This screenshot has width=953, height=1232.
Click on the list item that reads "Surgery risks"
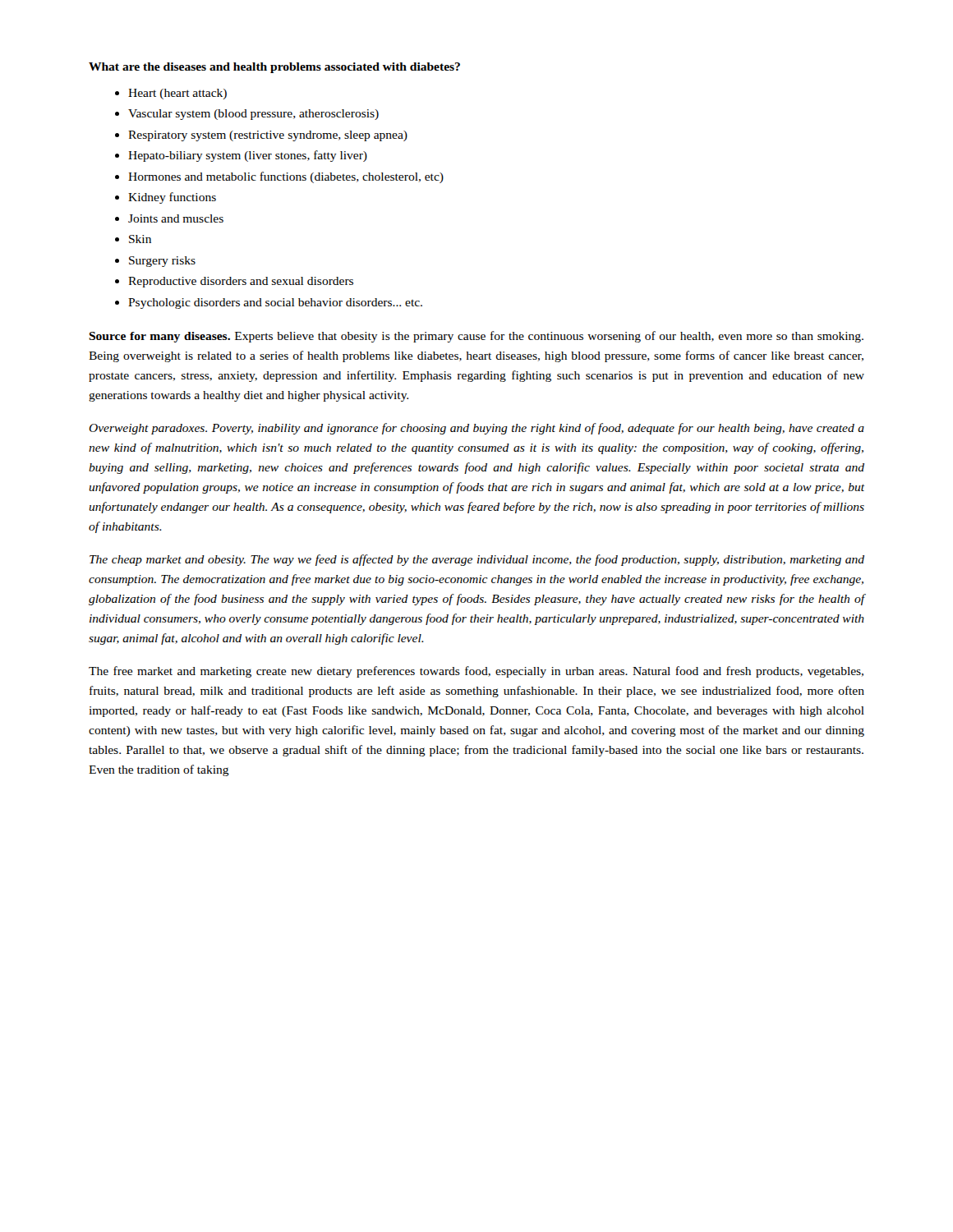click(162, 260)
